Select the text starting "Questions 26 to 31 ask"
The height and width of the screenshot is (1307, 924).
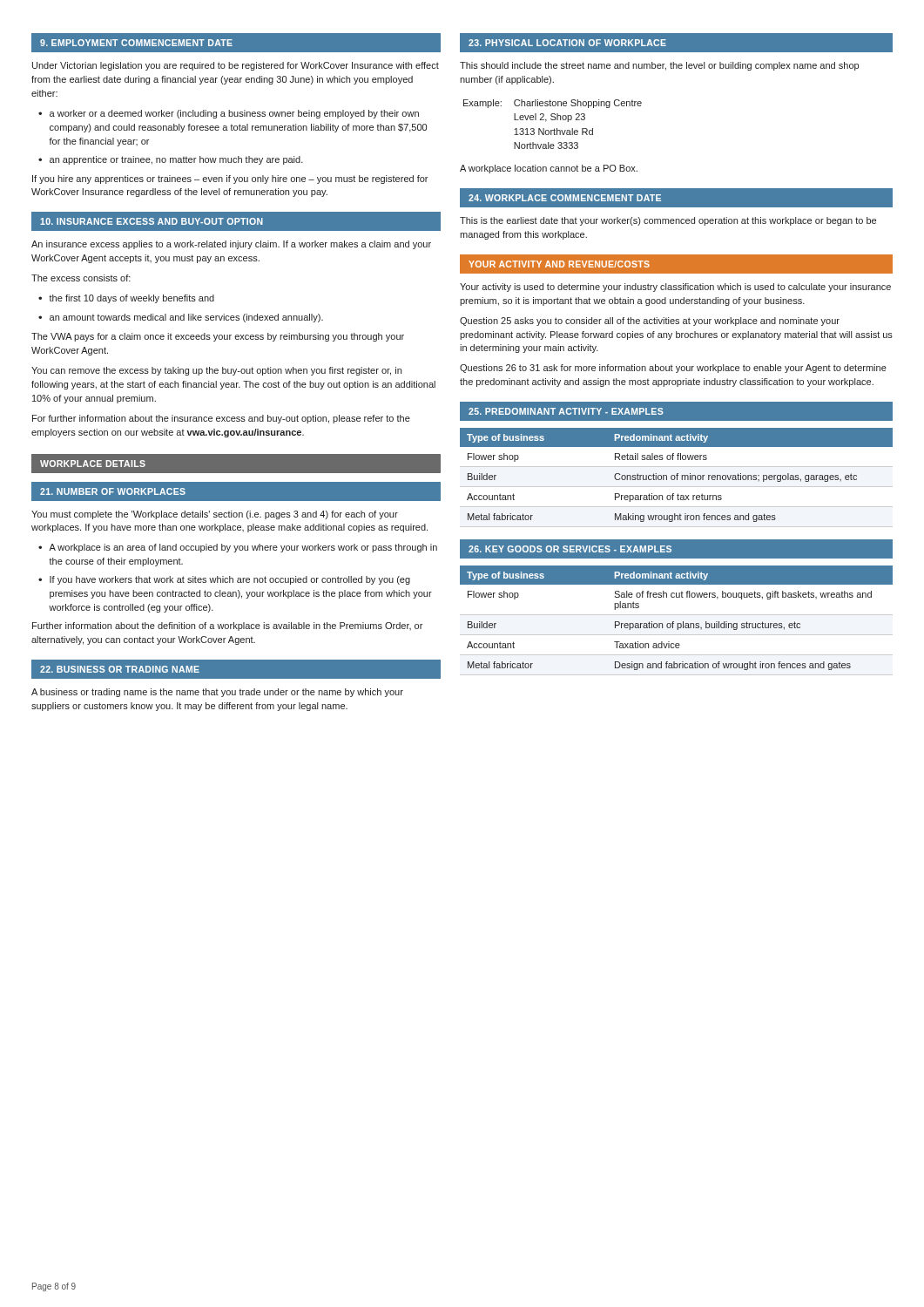pyautogui.click(x=673, y=375)
